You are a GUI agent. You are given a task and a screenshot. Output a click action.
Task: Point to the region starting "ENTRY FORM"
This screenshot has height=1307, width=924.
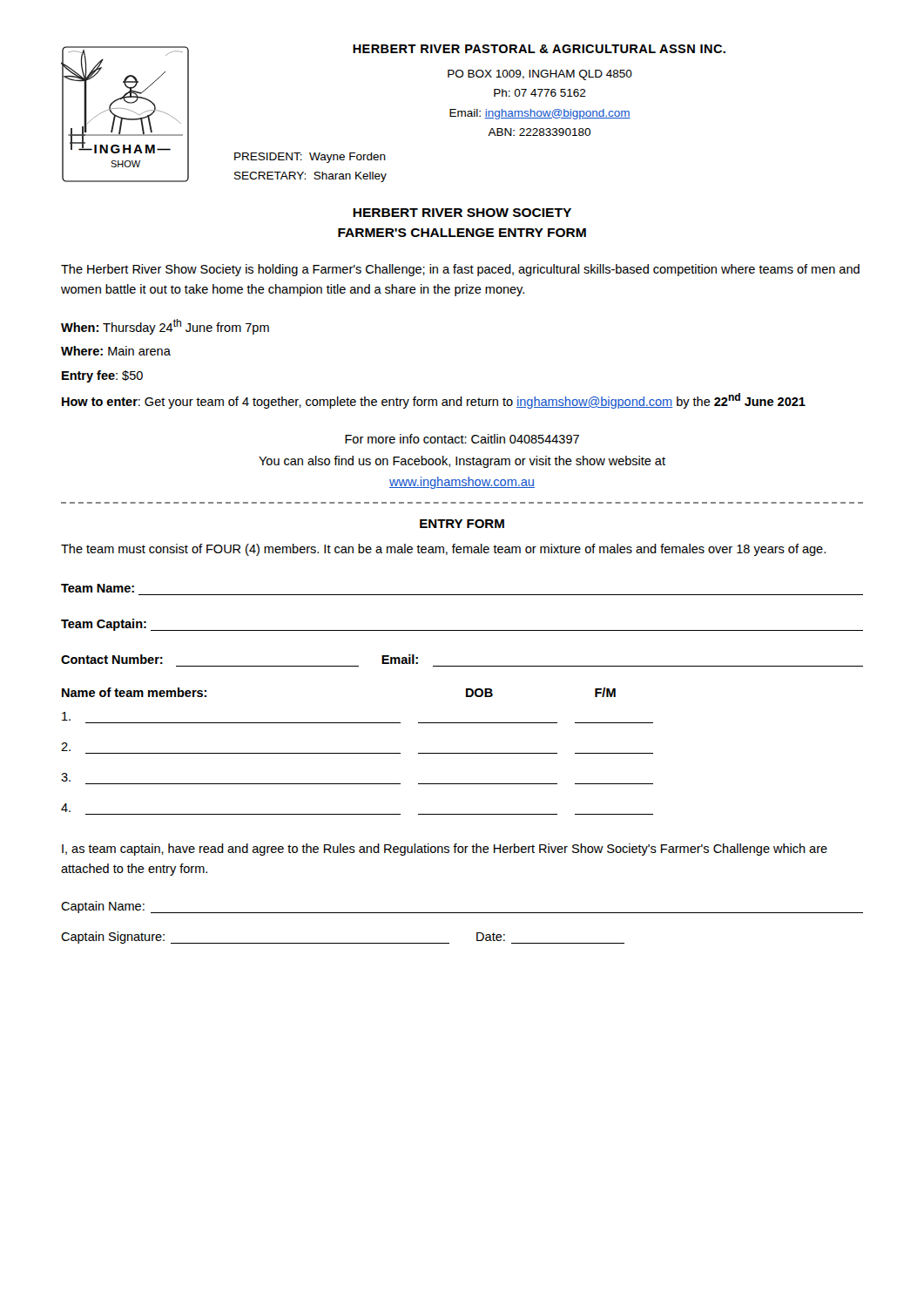point(462,523)
